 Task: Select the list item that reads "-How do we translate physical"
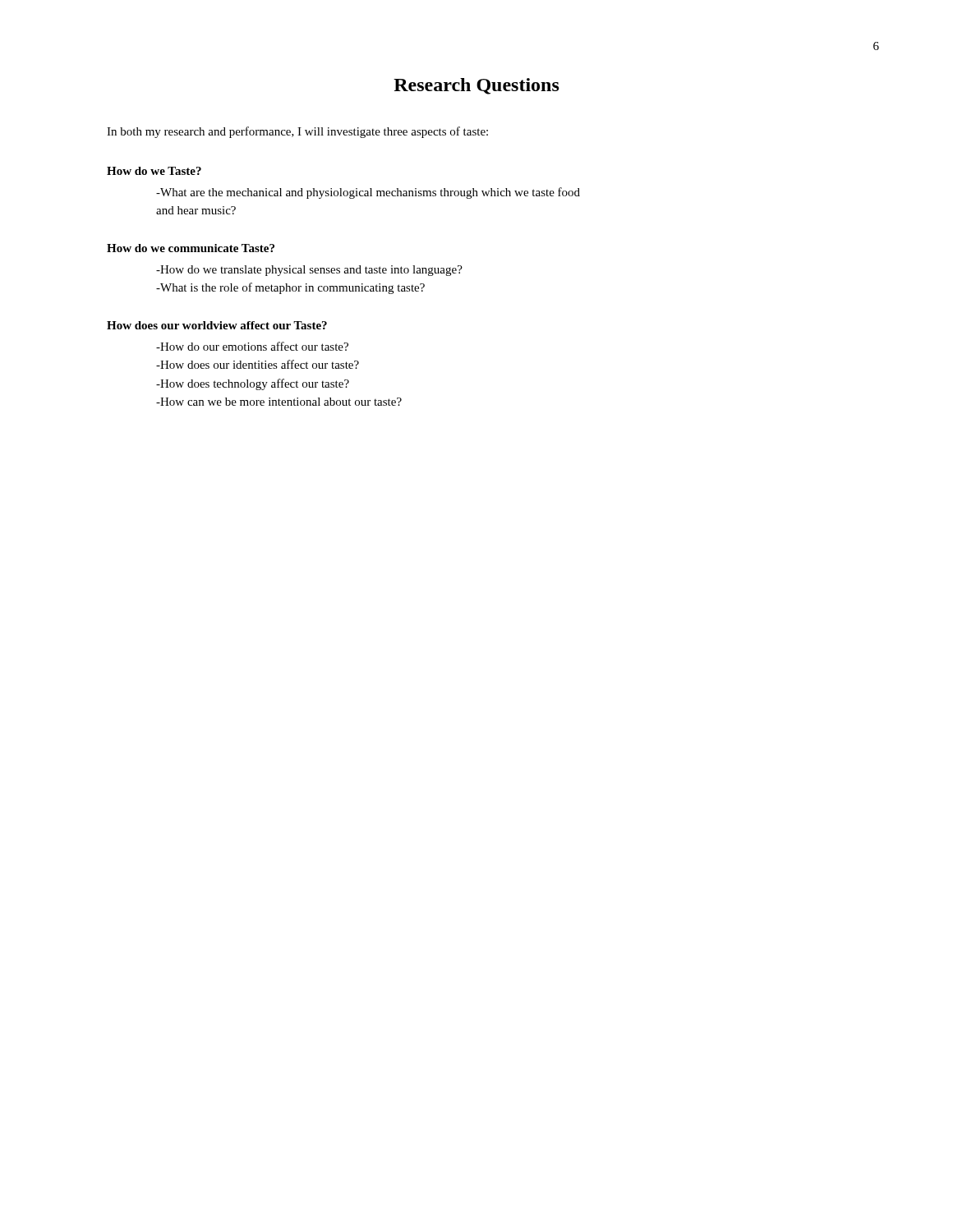pyautogui.click(x=309, y=269)
